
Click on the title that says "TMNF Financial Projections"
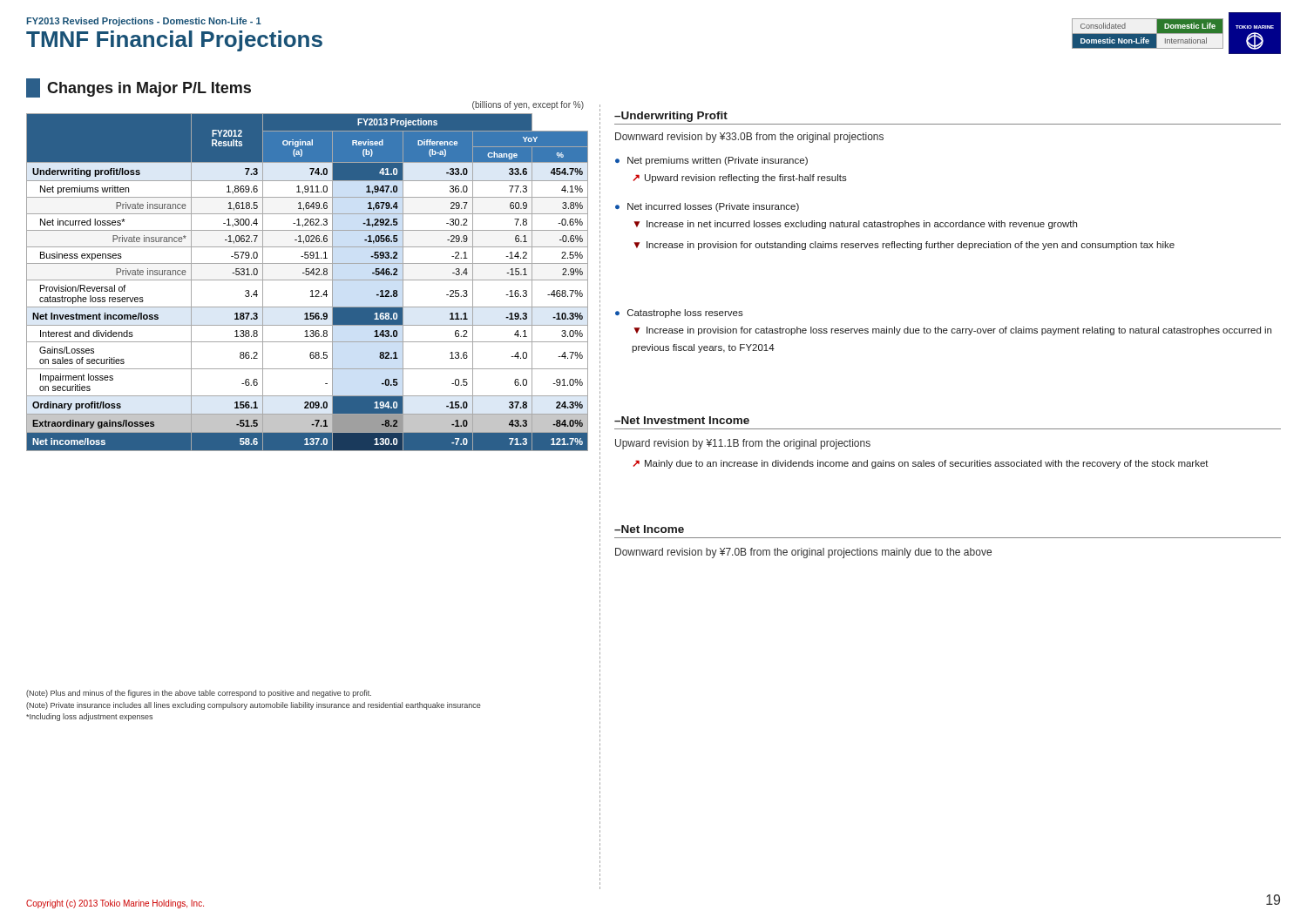(x=175, y=40)
